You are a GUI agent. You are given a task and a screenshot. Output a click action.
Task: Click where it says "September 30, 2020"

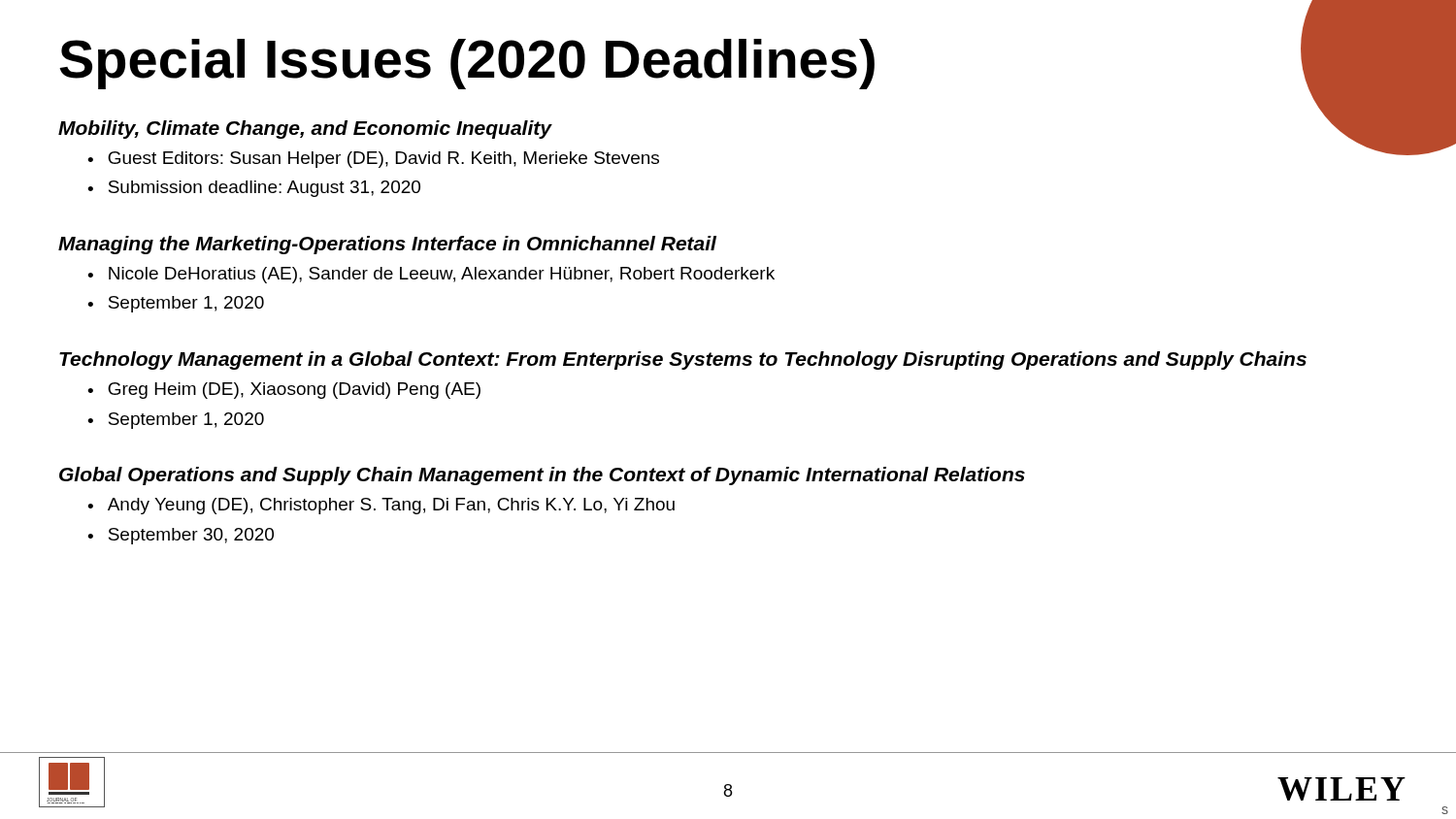[x=191, y=534]
